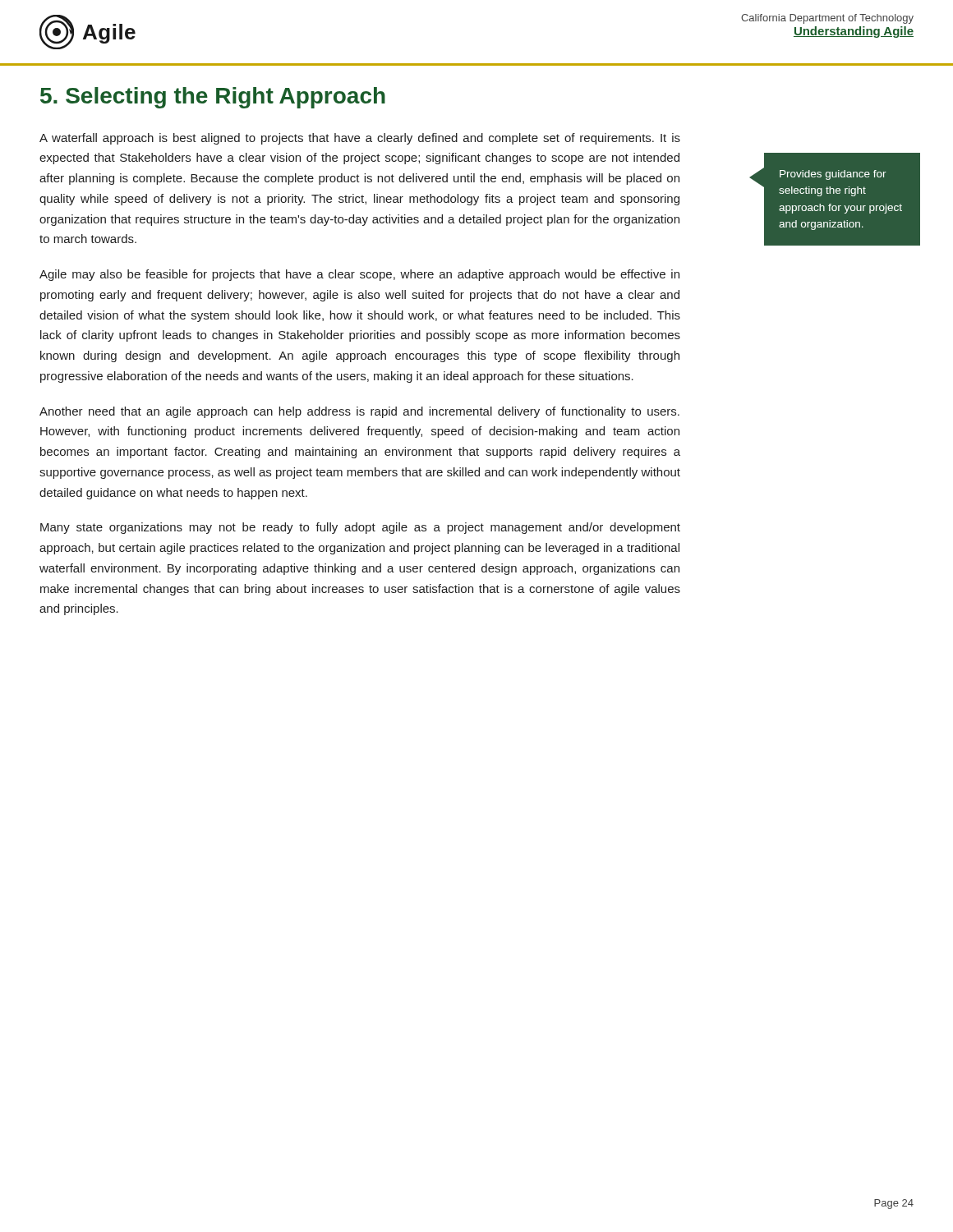Find the block starting "A waterfall approach is best aligned to projects"
This screenshot has width=953, height=1232.
(x=360, y=188)
